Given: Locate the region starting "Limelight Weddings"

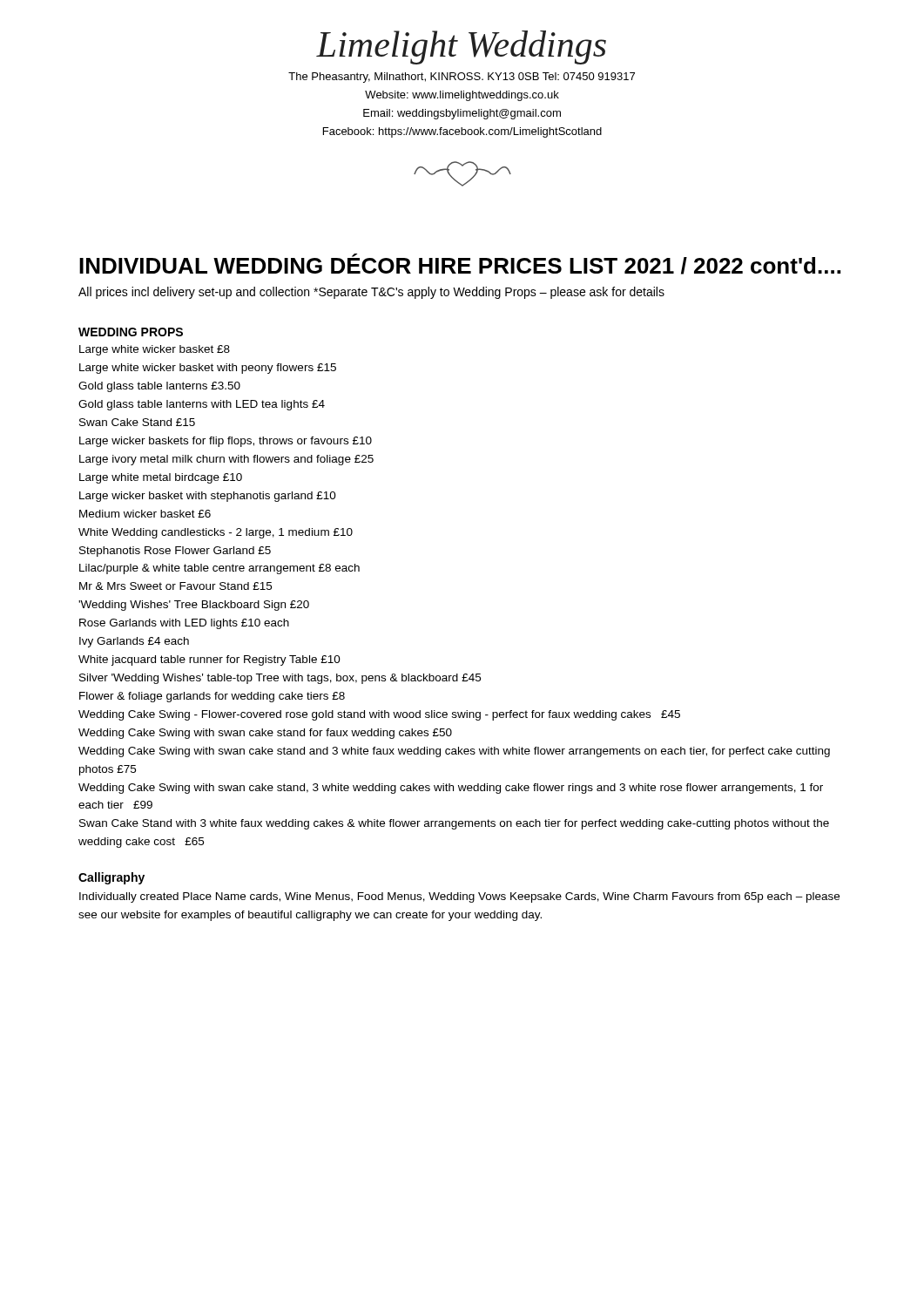Looking at the screenshot, I should (462, 44).
